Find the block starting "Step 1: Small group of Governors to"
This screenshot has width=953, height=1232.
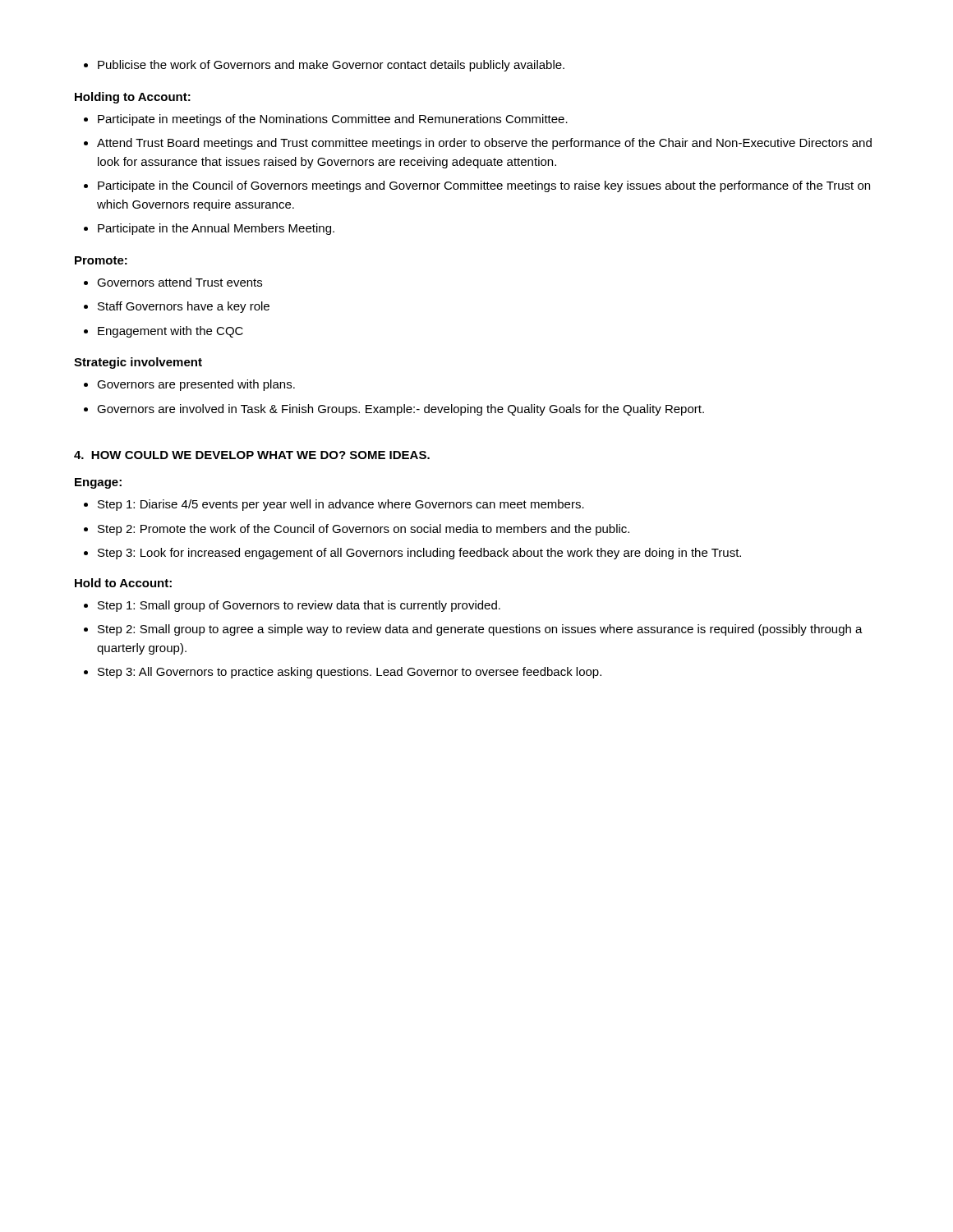point(476,639)
